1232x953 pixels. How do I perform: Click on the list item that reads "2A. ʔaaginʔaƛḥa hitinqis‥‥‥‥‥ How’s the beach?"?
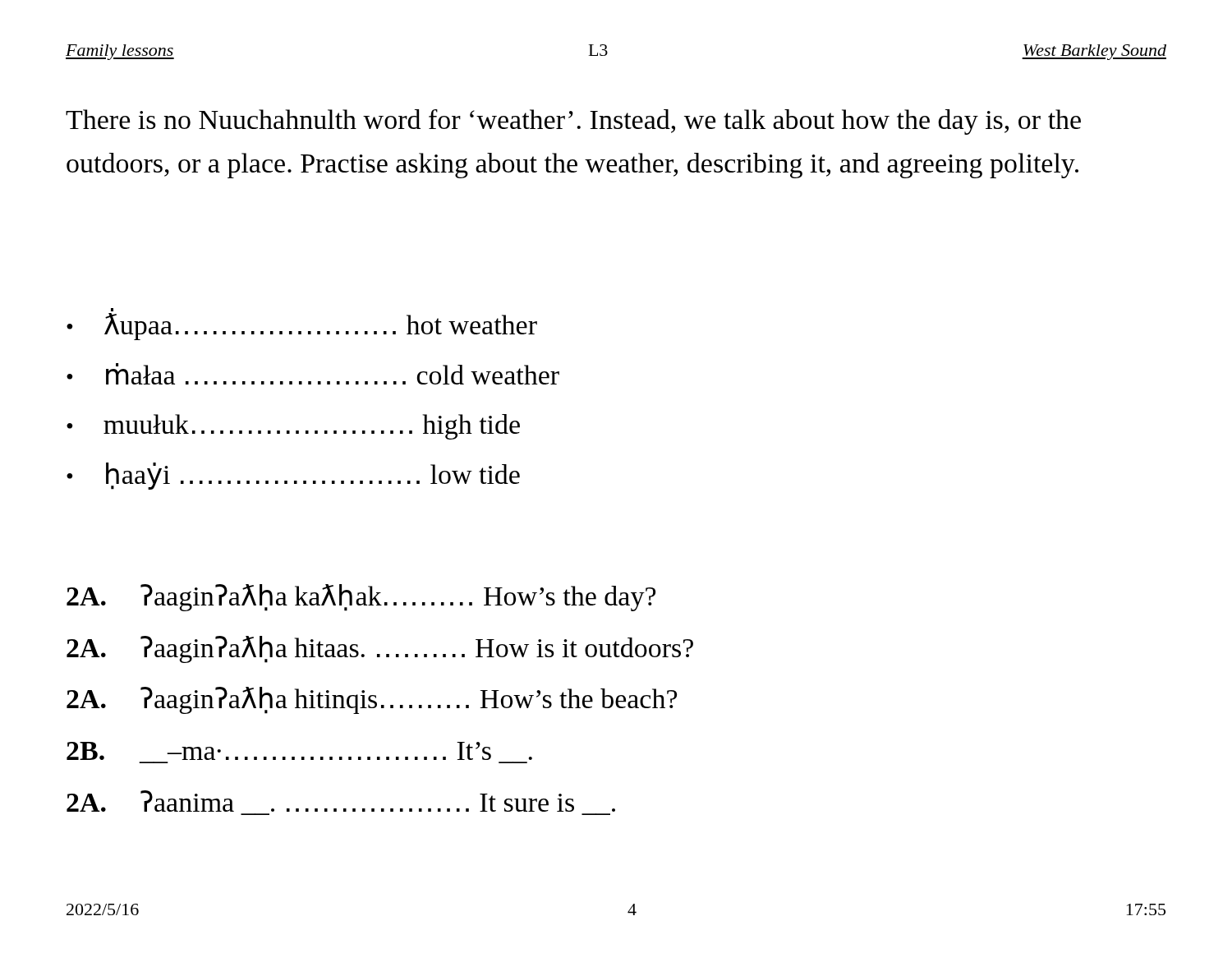tap(616, 700)
